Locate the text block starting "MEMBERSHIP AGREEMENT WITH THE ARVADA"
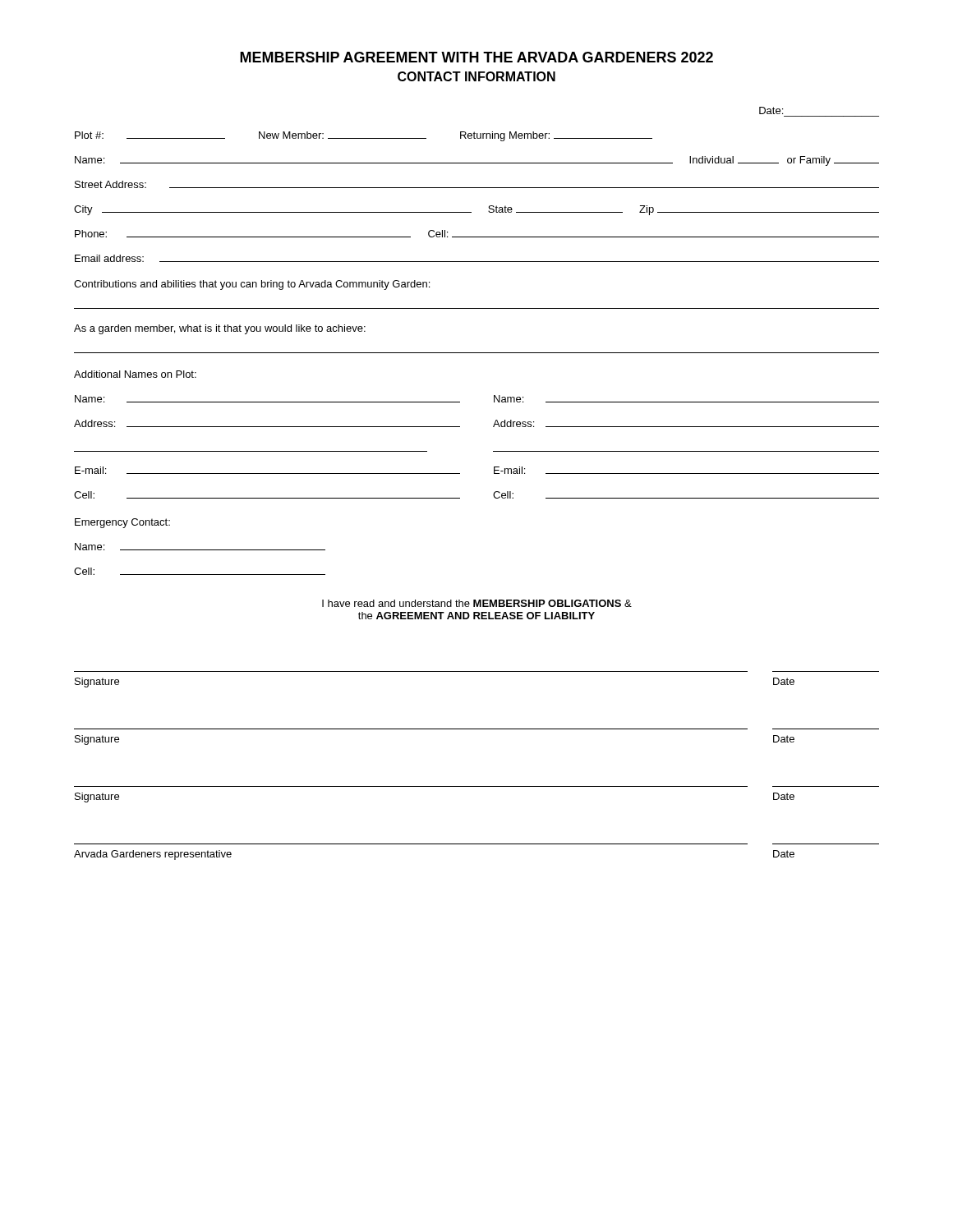 (476, 58)
